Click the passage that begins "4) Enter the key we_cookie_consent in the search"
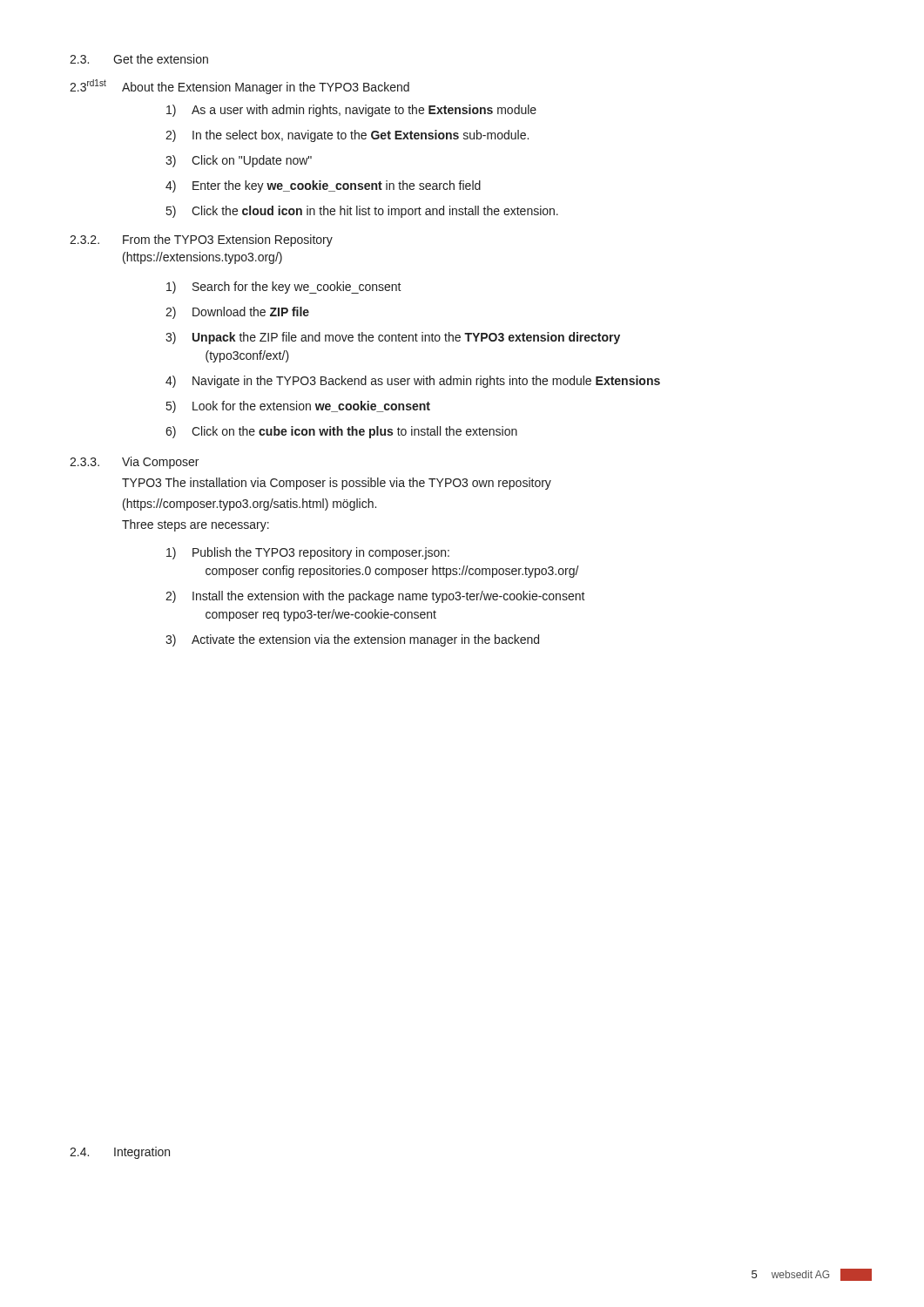 (x=323, y=186)
